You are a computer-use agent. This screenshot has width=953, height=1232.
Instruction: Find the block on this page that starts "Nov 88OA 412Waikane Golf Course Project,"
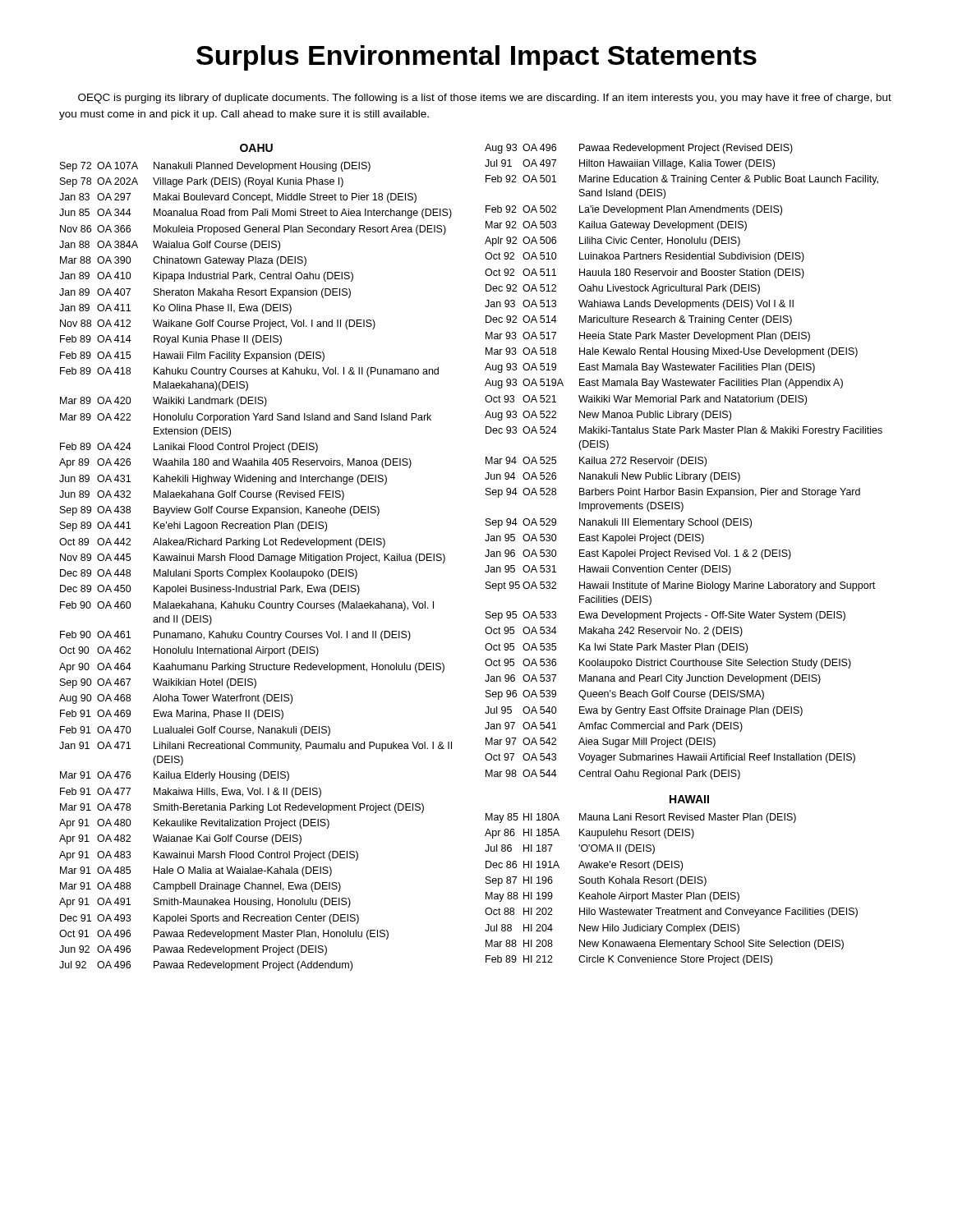pyautogui.click(x=256, y=324)
